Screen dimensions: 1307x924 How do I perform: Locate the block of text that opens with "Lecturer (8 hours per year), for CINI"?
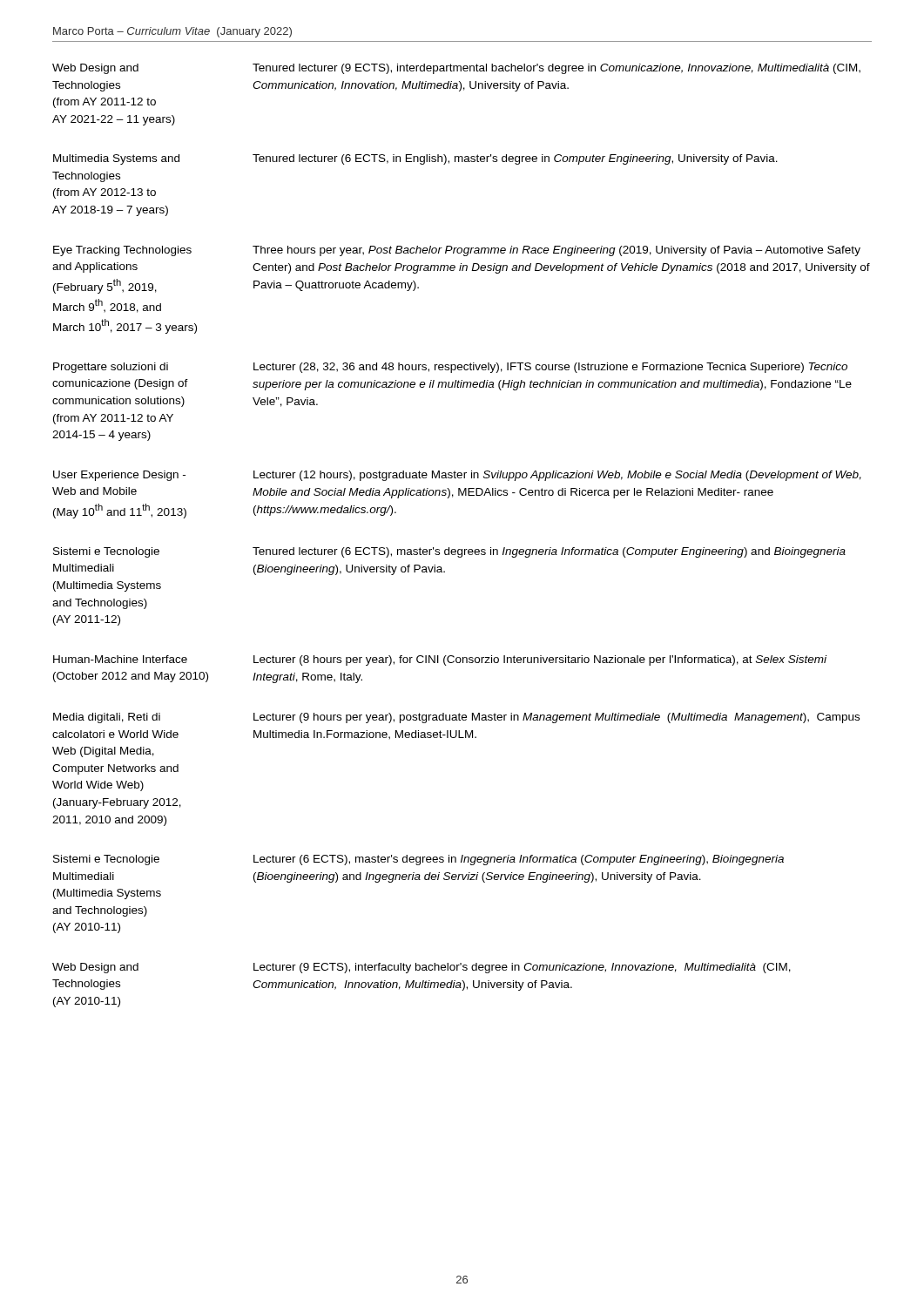[540, 668]
